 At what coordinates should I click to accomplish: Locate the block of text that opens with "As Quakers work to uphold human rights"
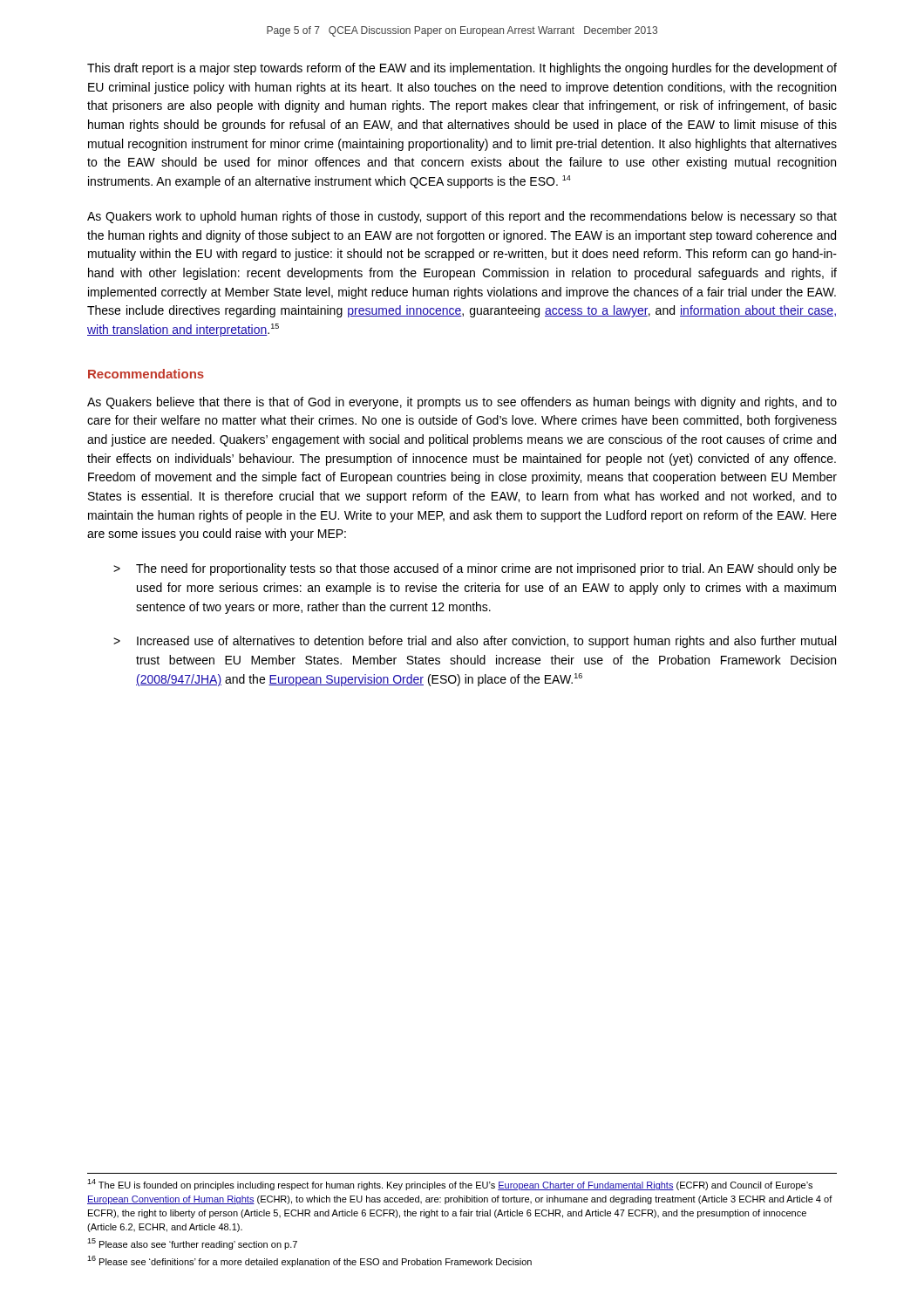pyautogui.click(x=462, y=273)
